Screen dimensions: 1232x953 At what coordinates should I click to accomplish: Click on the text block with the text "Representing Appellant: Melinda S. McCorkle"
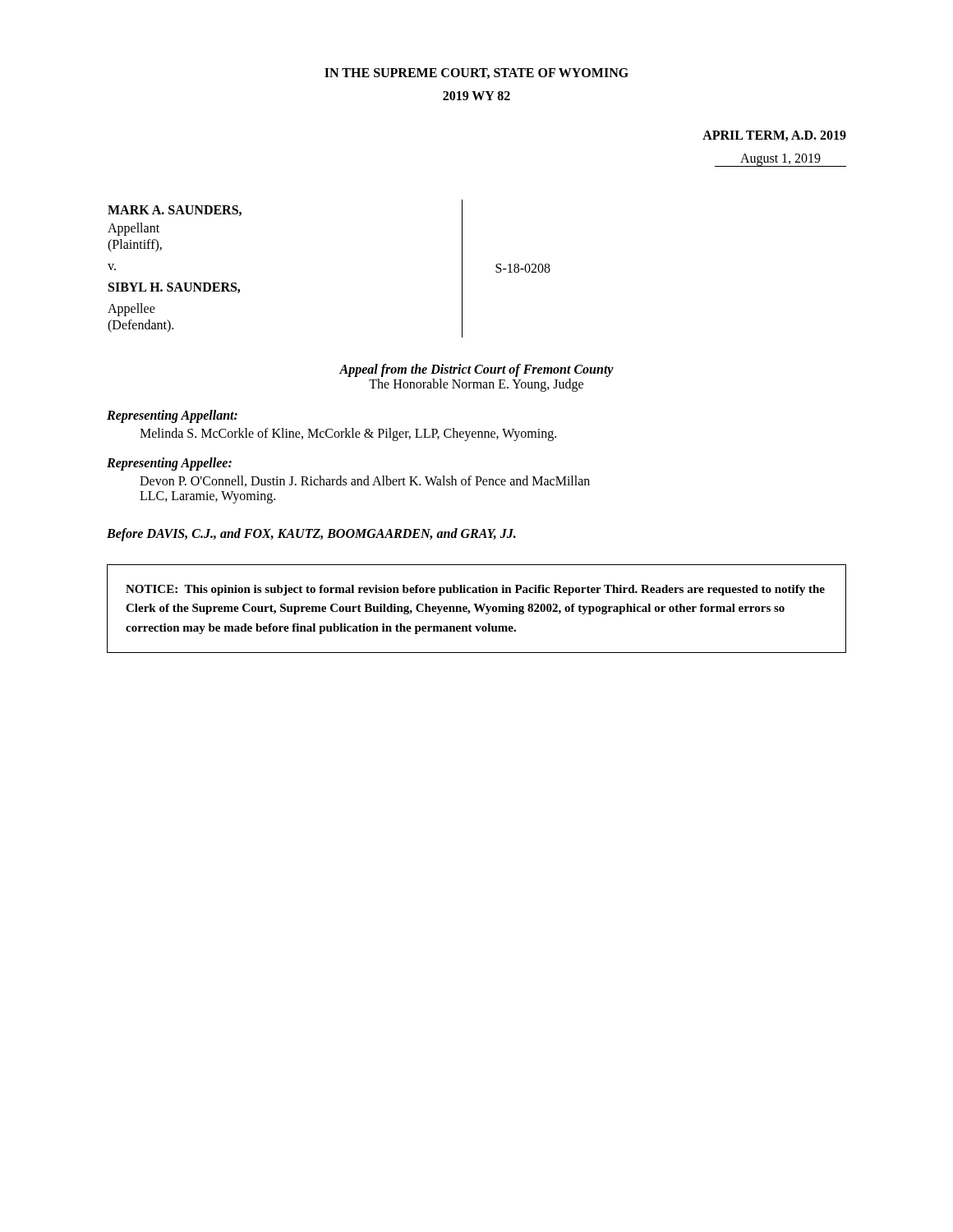476,425
